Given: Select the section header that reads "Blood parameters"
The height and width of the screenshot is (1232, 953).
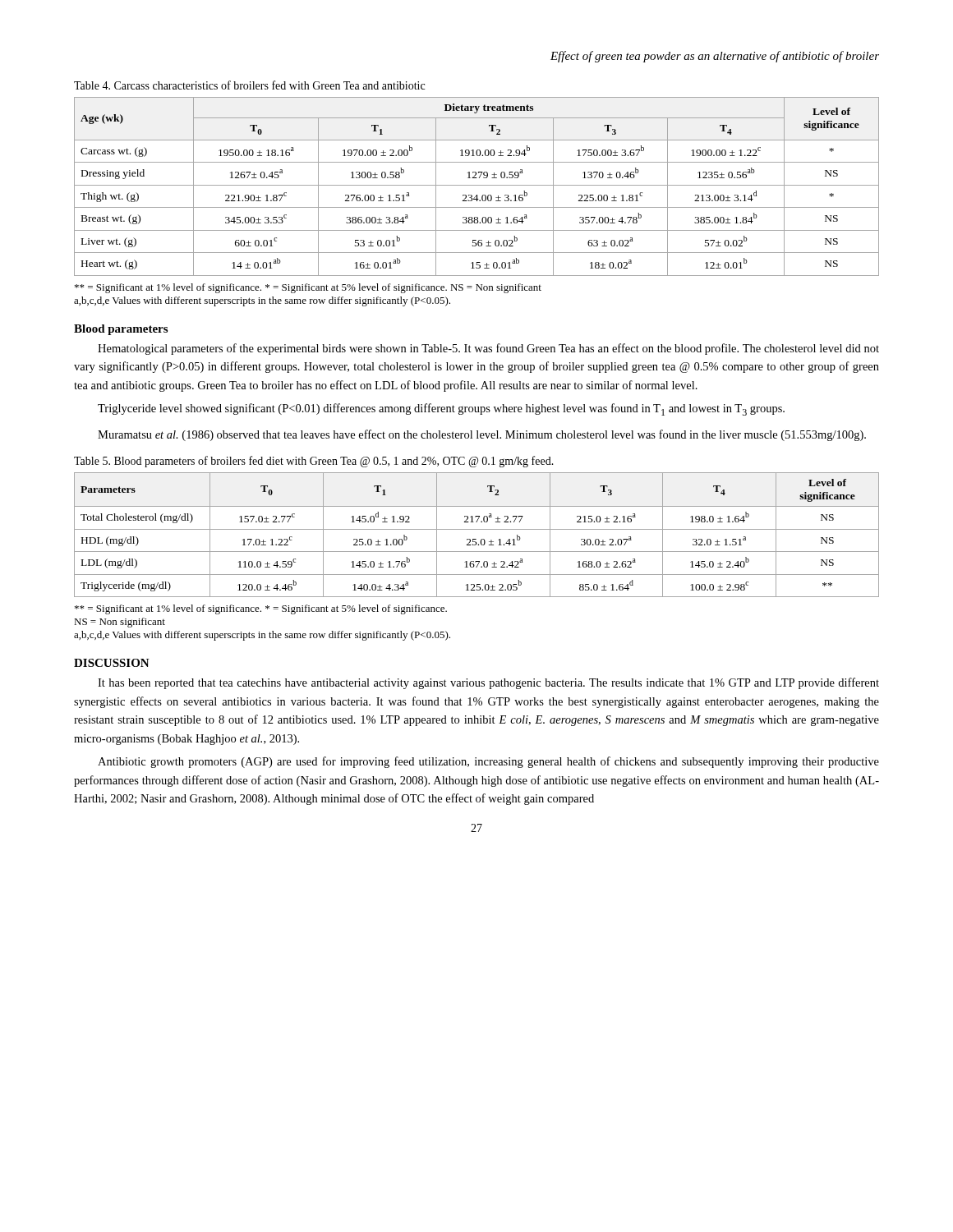Looking at the screenshot, I should 121,328.
